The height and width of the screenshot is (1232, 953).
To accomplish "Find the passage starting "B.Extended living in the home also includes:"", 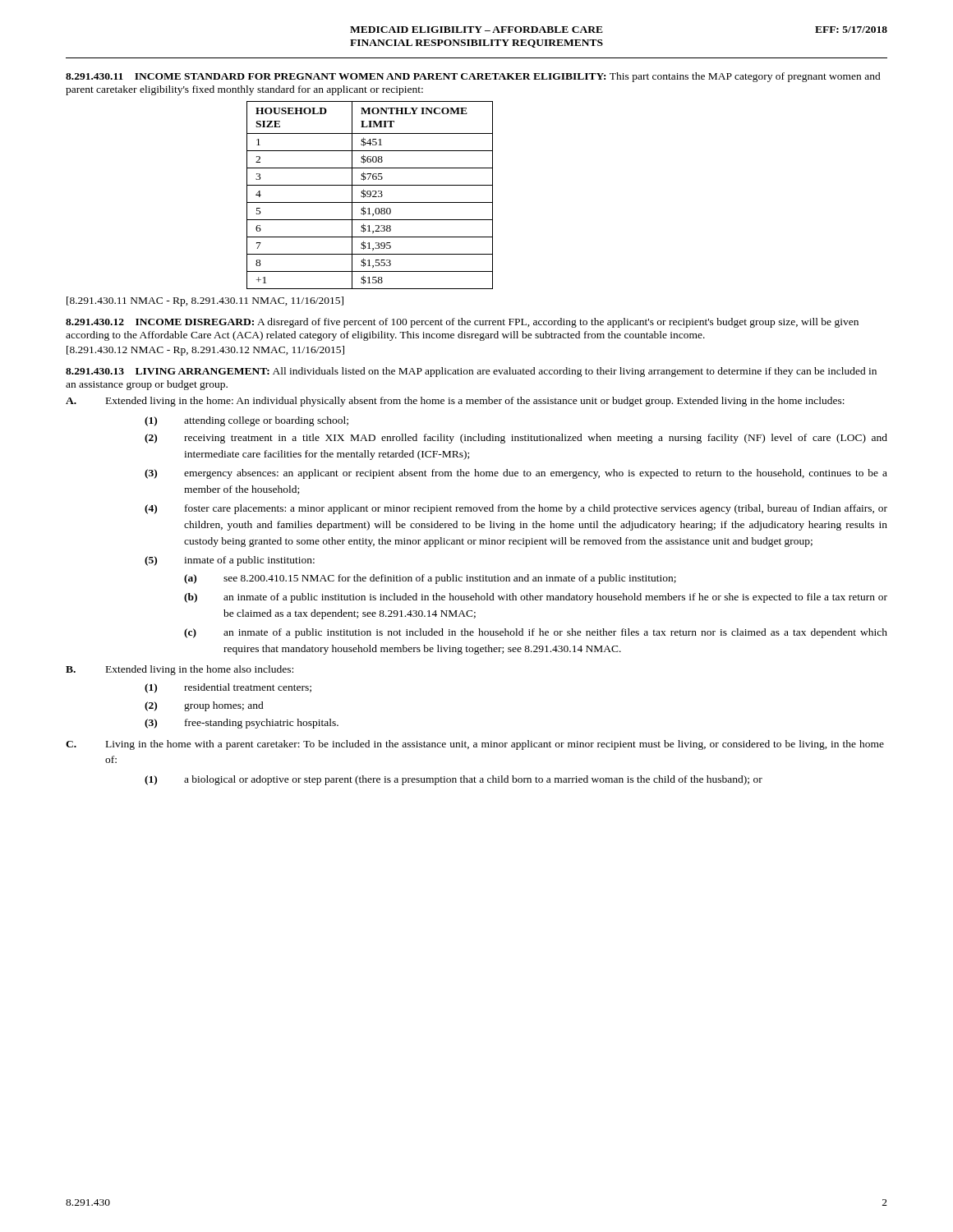I will click(180, 670).
